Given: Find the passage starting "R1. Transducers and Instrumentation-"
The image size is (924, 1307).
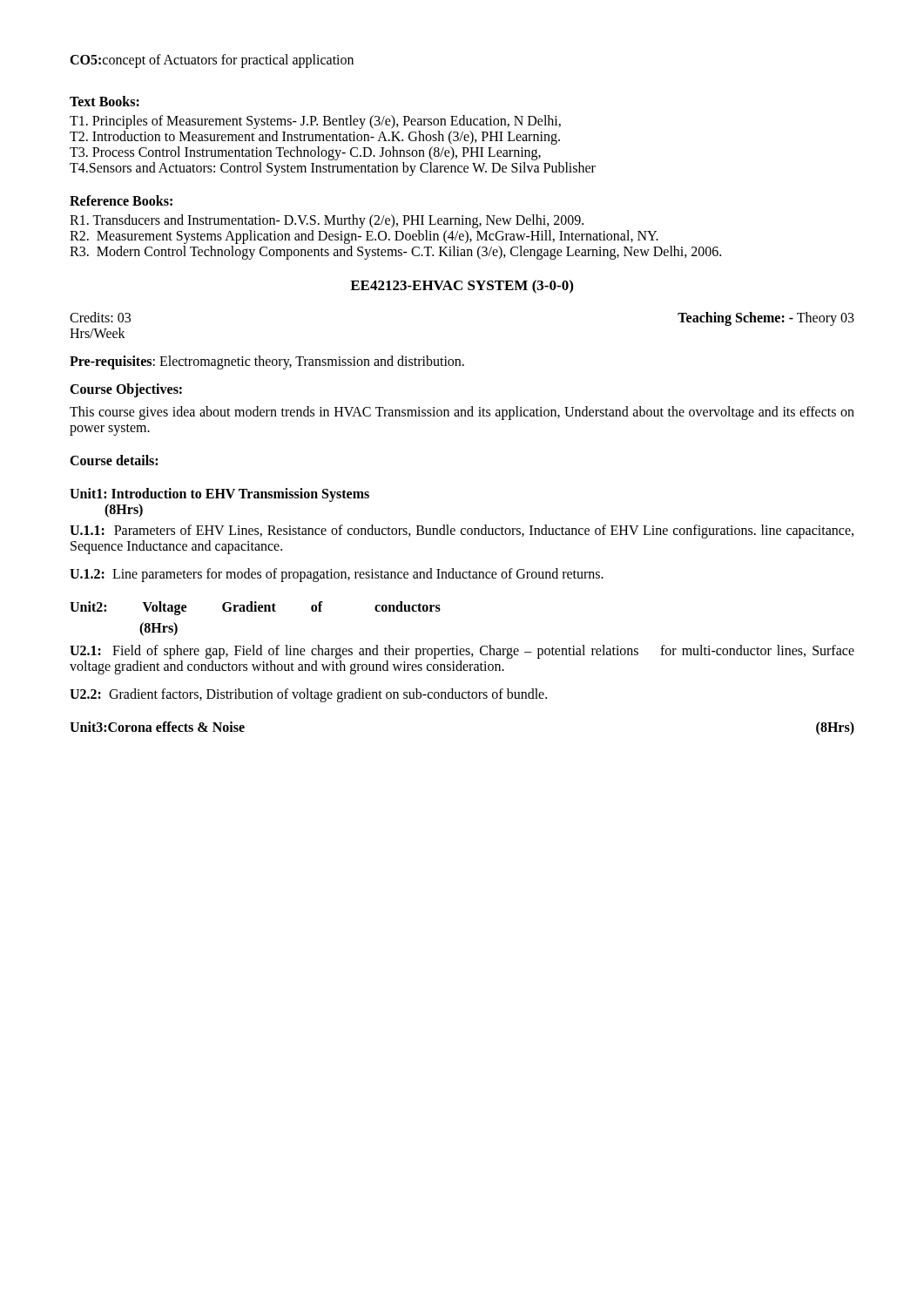Looking at the screenshot, I should coord(327,220).
